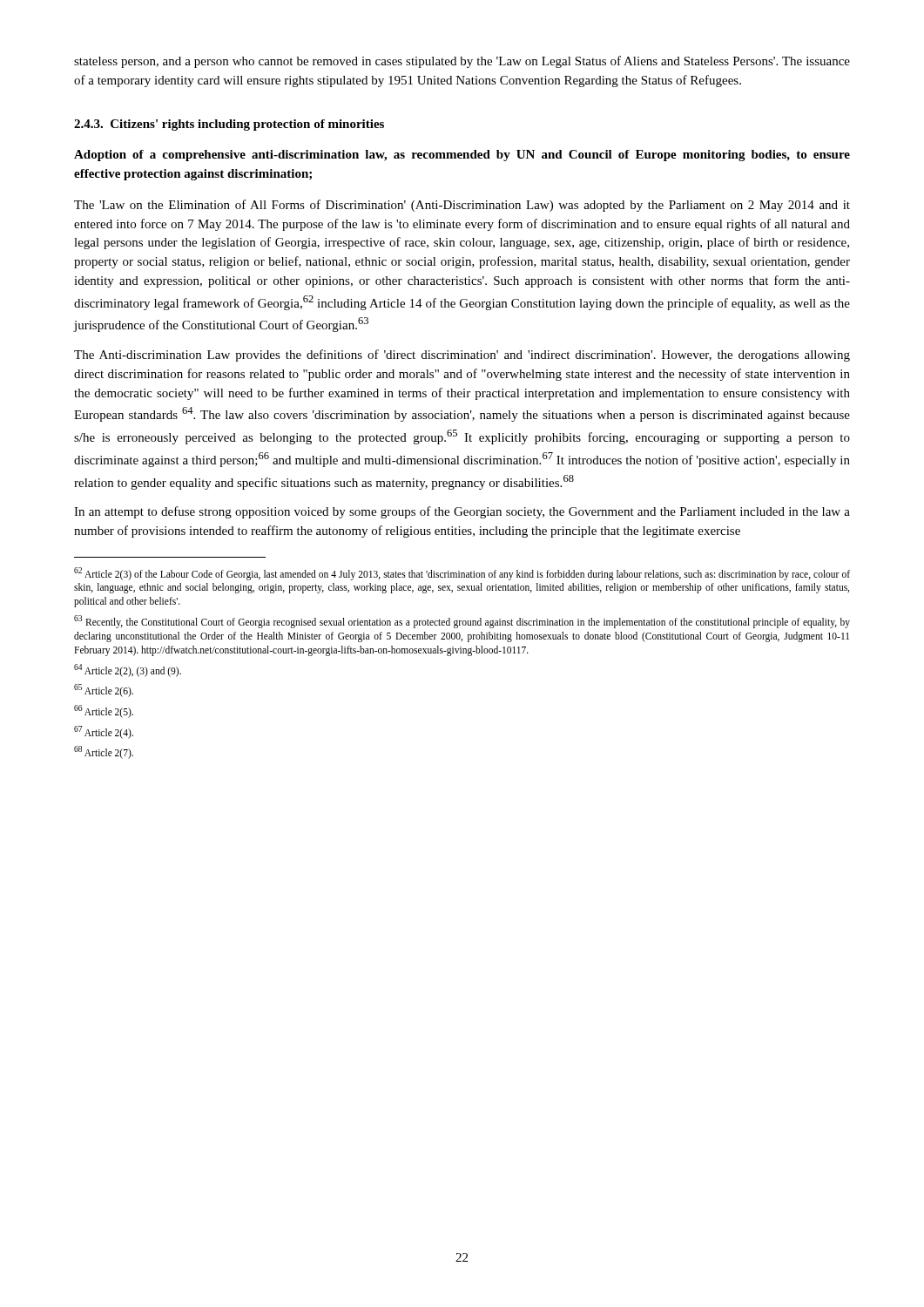Find the text block starting "62 Article 2(3) of the Labour Code of"

click(x=462, y=586)
